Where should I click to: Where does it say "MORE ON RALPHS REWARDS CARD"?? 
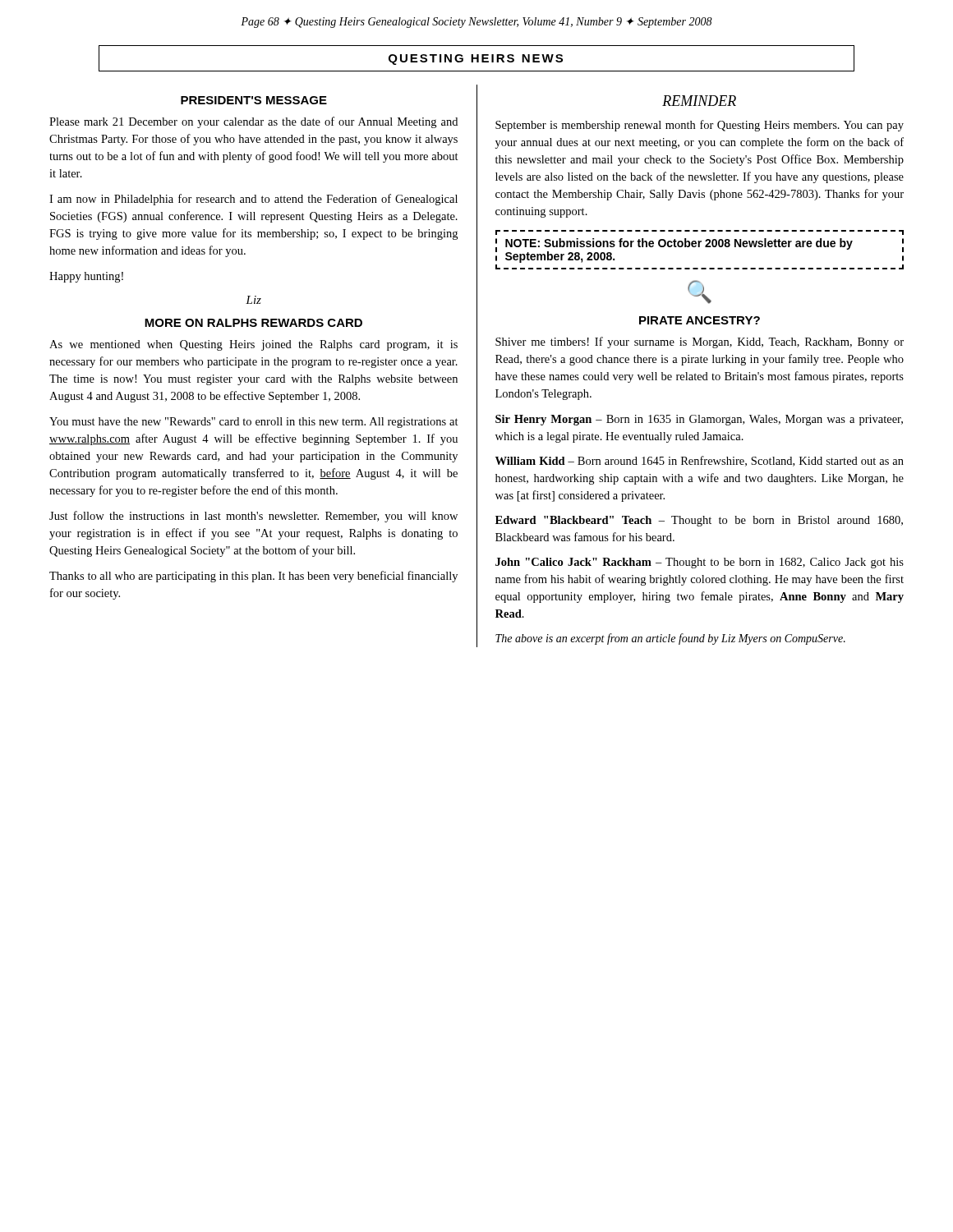pos(254,322)
